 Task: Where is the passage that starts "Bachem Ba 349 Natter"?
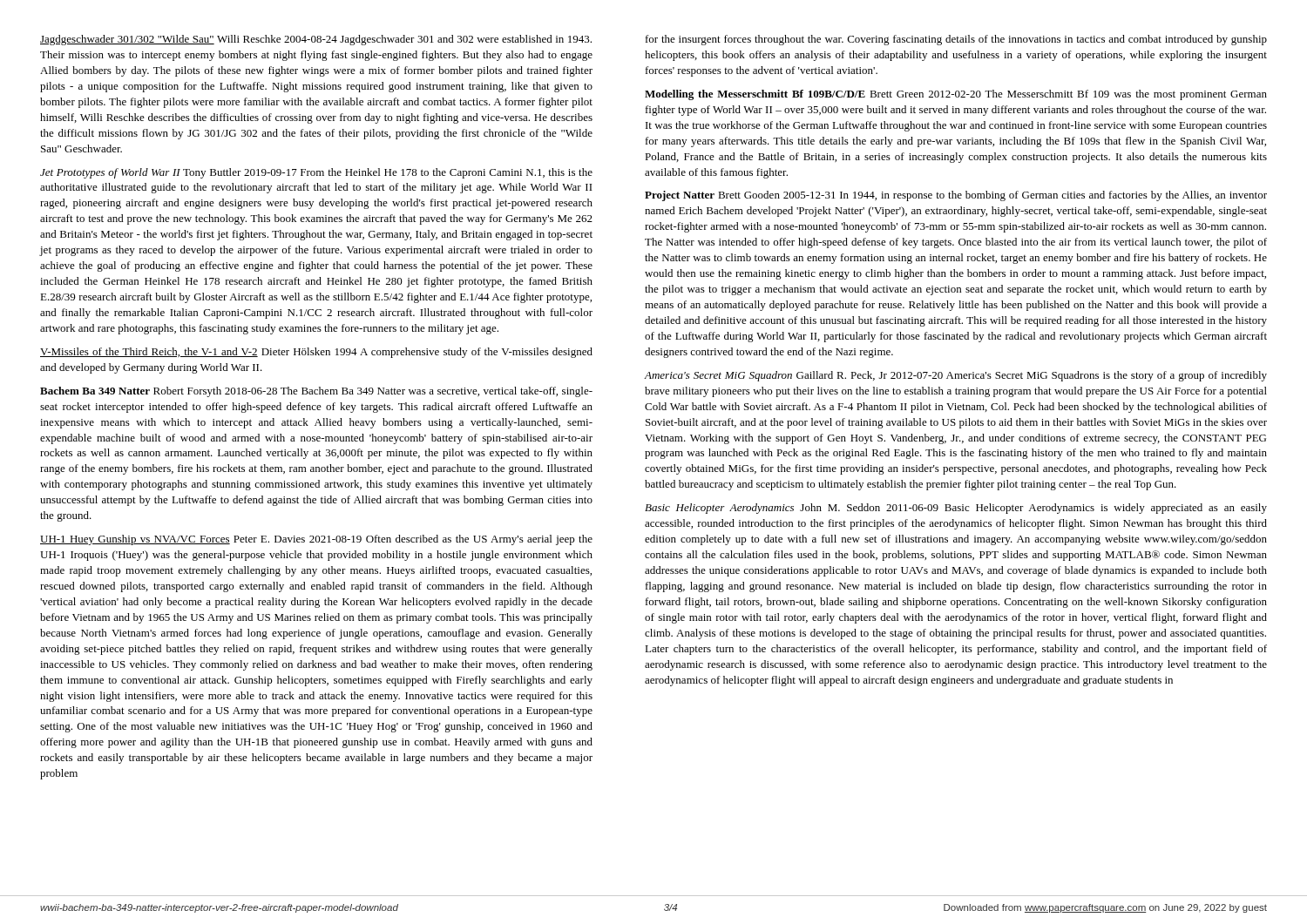[316, 453]
